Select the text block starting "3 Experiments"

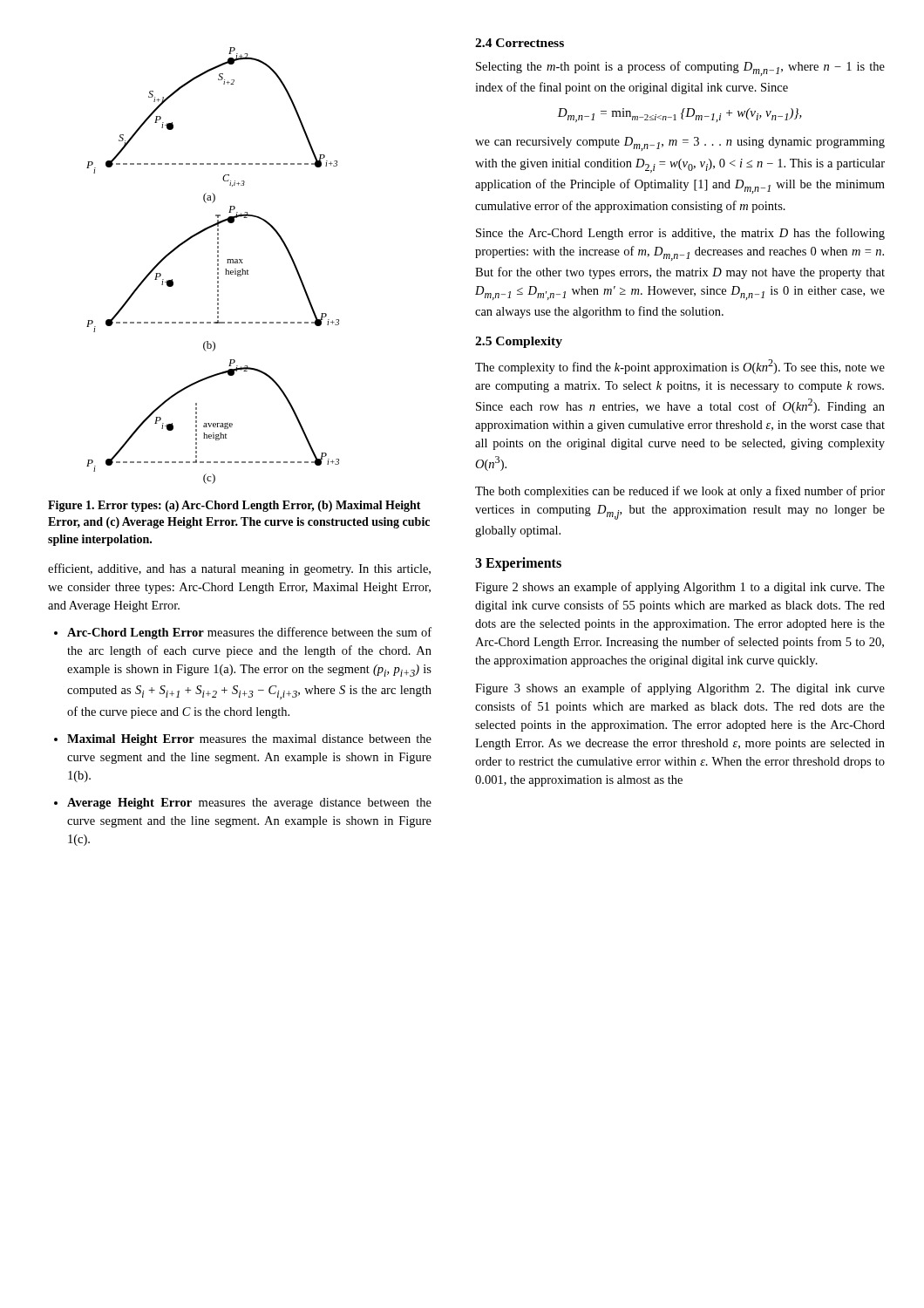click(x=518, y=563)
